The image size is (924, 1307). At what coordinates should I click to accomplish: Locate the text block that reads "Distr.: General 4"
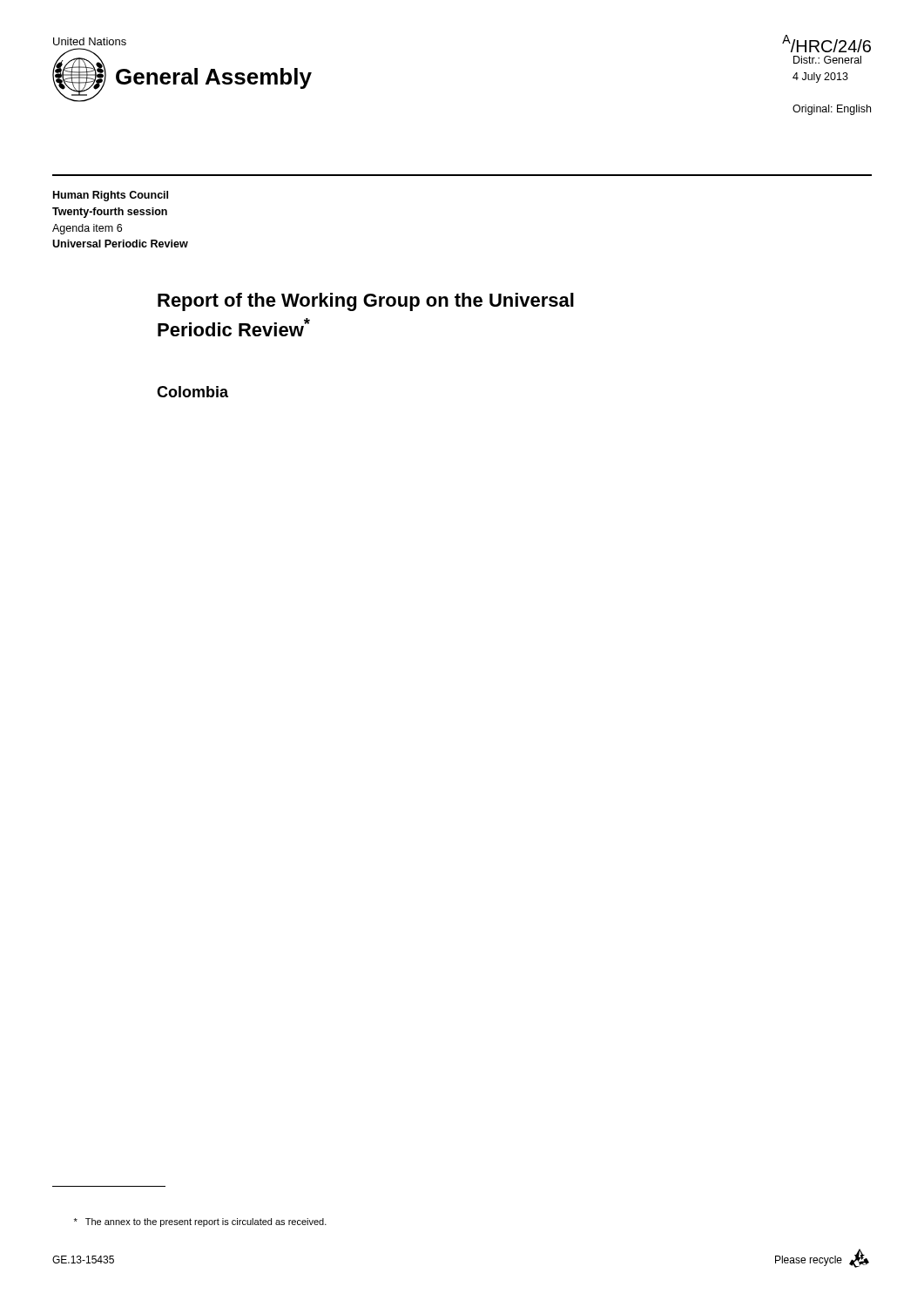tap(832, 85)
